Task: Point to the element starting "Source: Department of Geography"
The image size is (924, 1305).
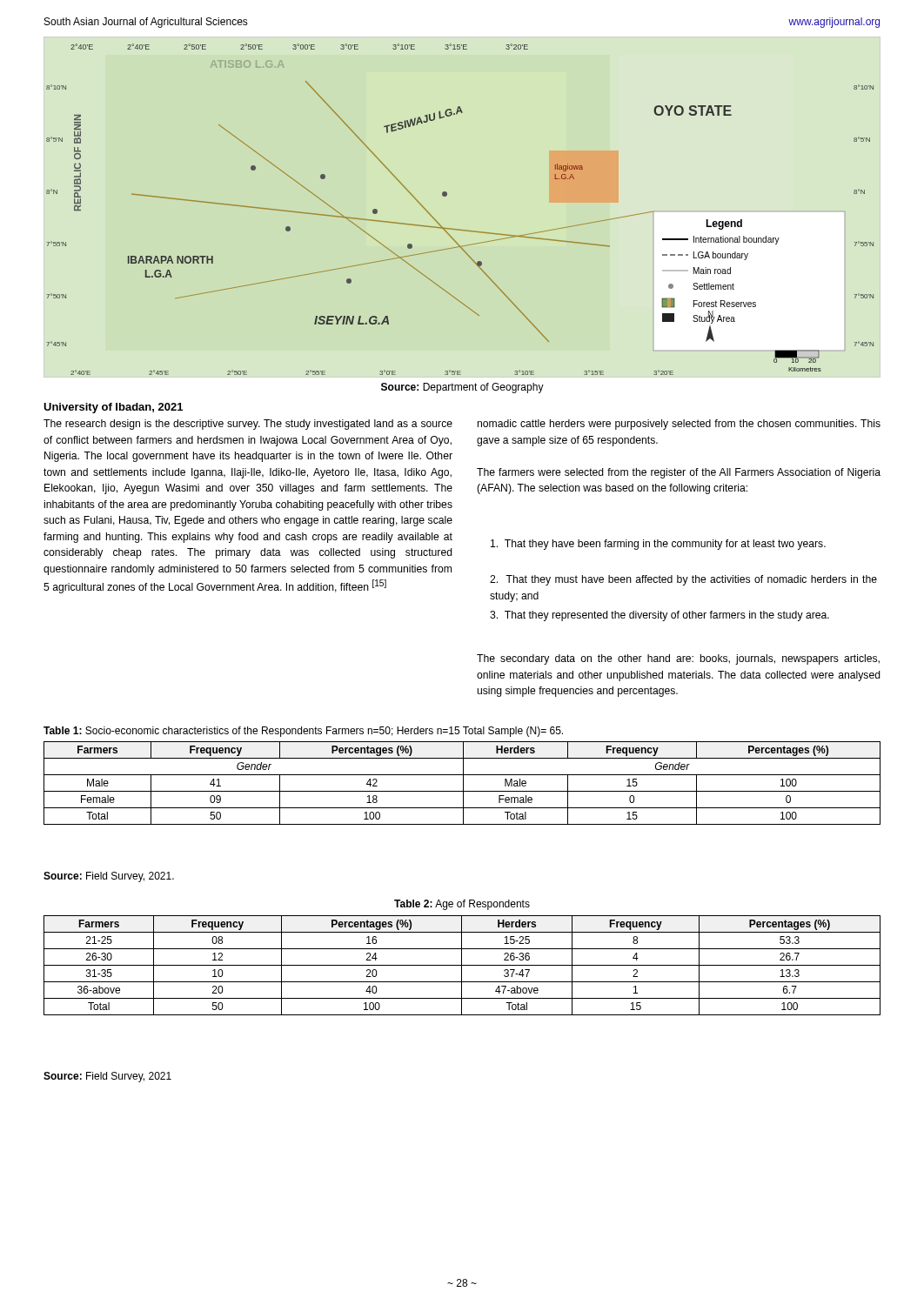Action: [462, 387]
